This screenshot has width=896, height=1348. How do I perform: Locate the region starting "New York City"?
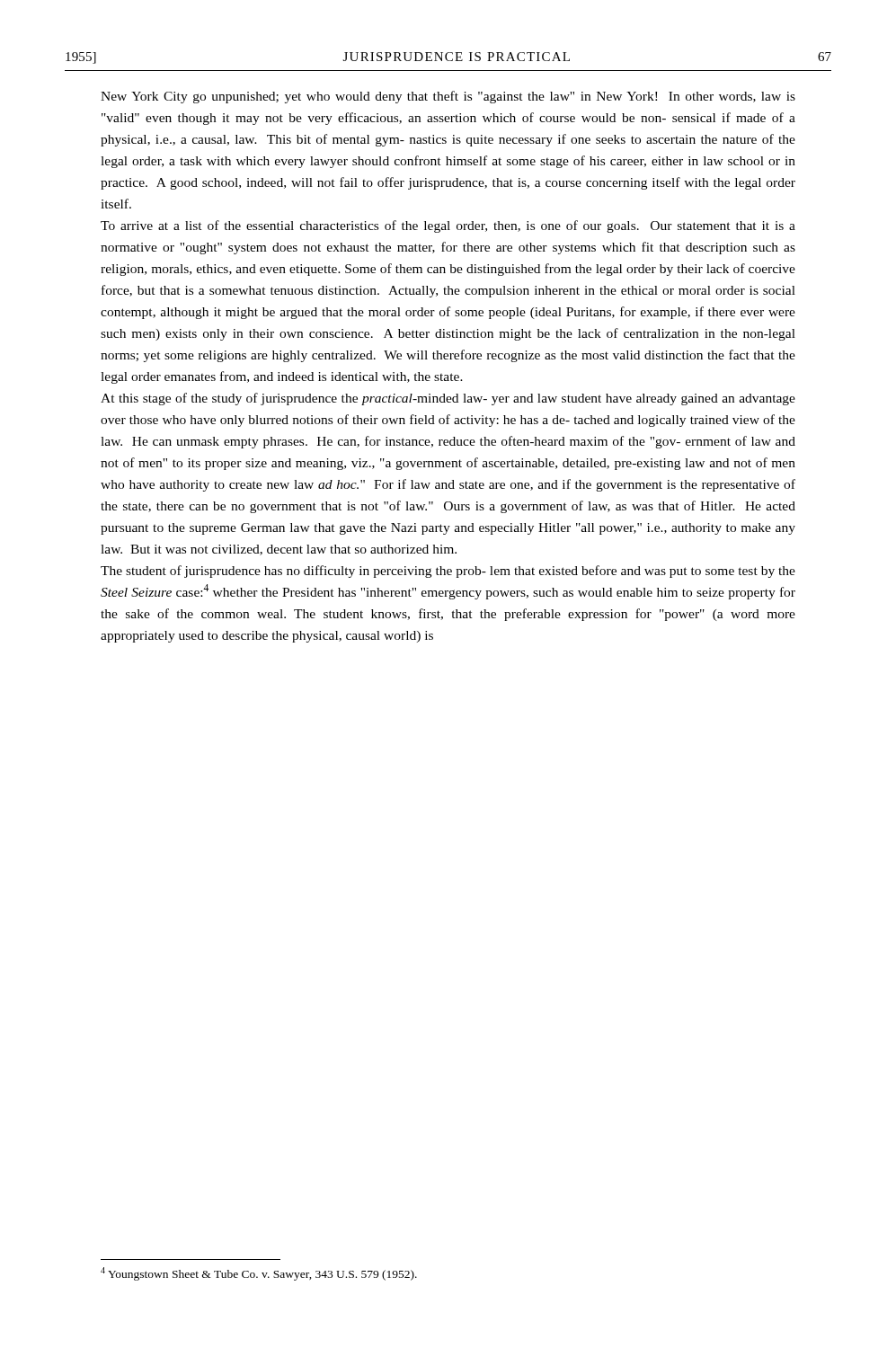click(x=448, y=150)
